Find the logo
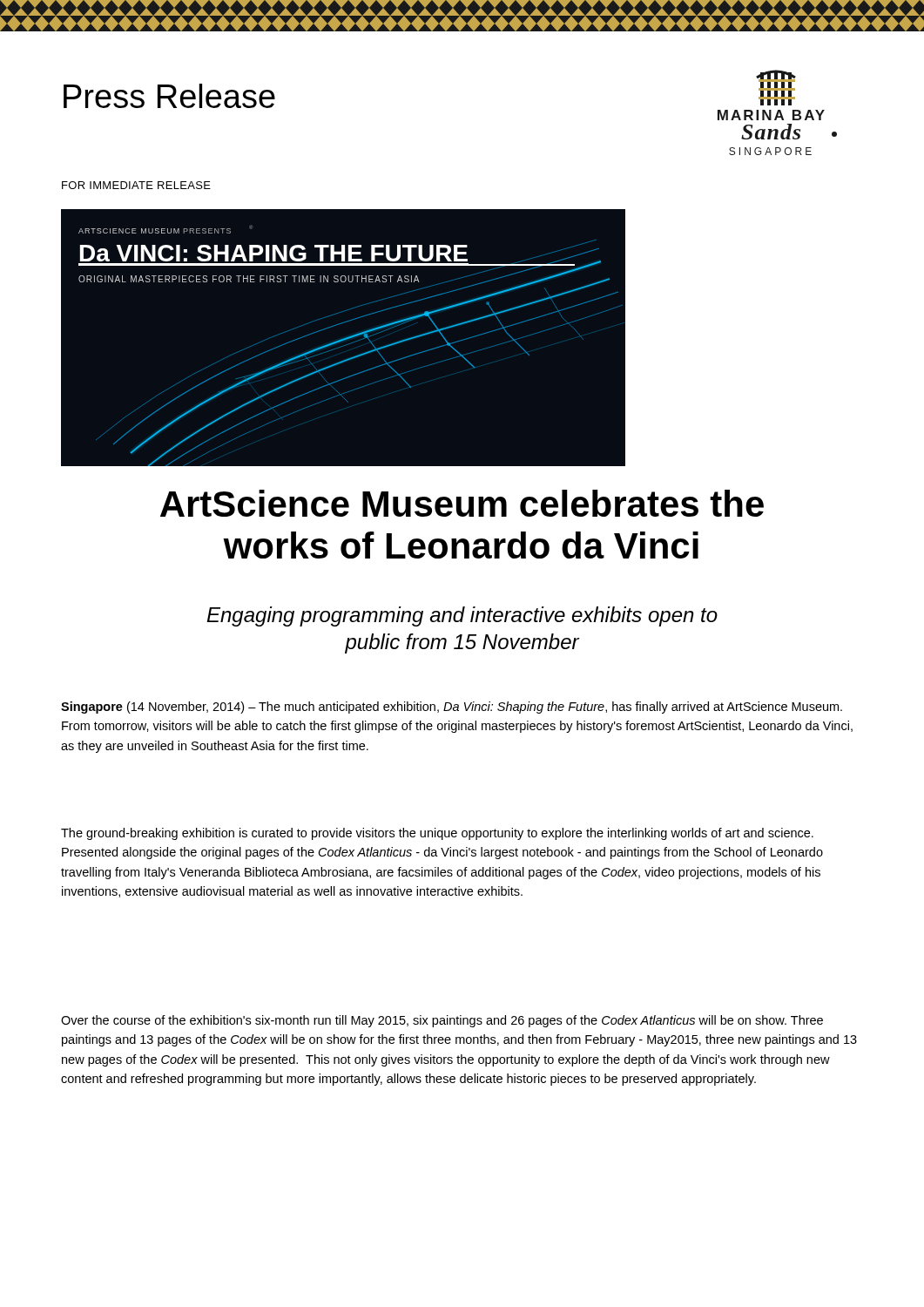This screenshot has width=924, height=1307. 772,116
